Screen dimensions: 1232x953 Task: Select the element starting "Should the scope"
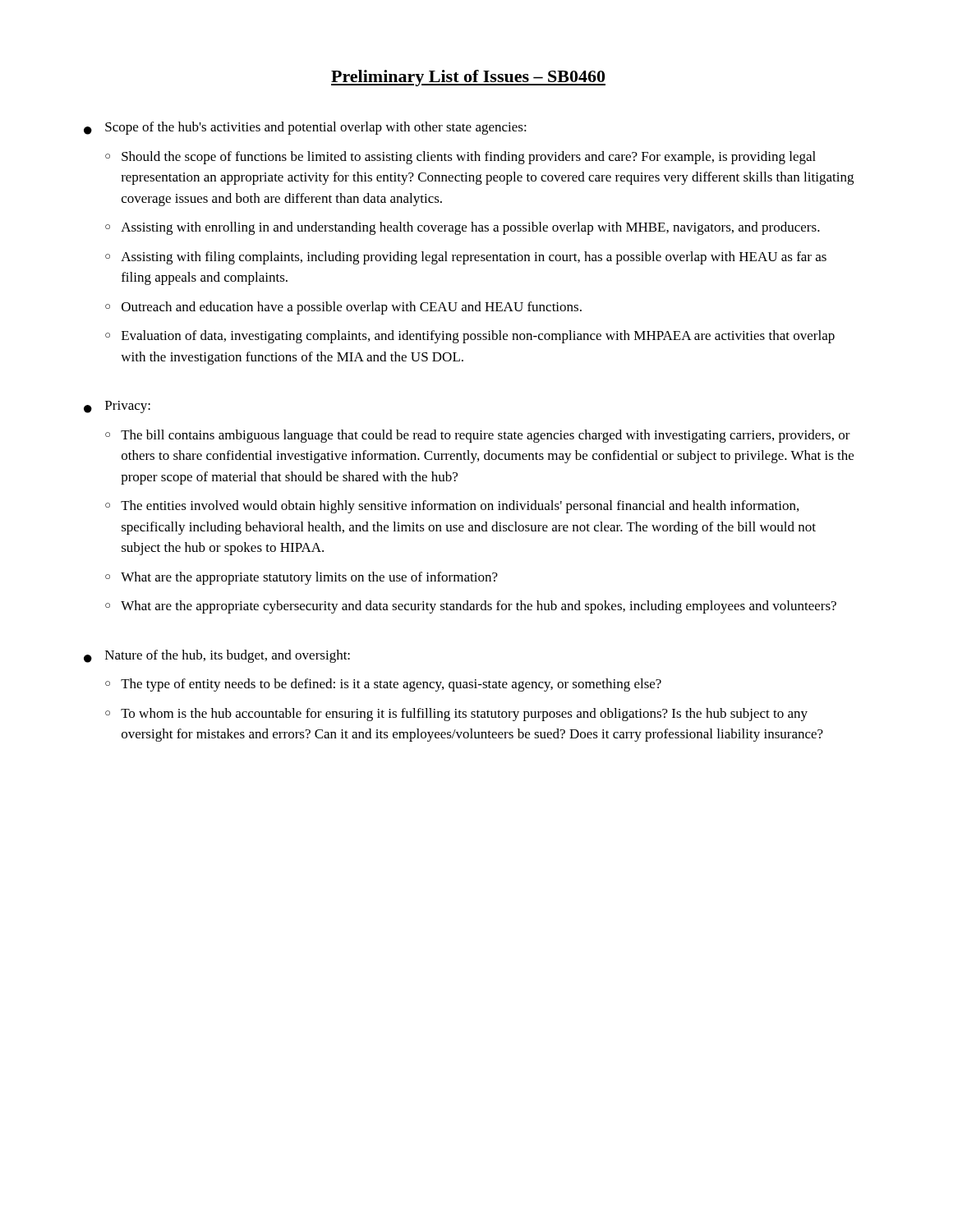[x=487, y=177]
